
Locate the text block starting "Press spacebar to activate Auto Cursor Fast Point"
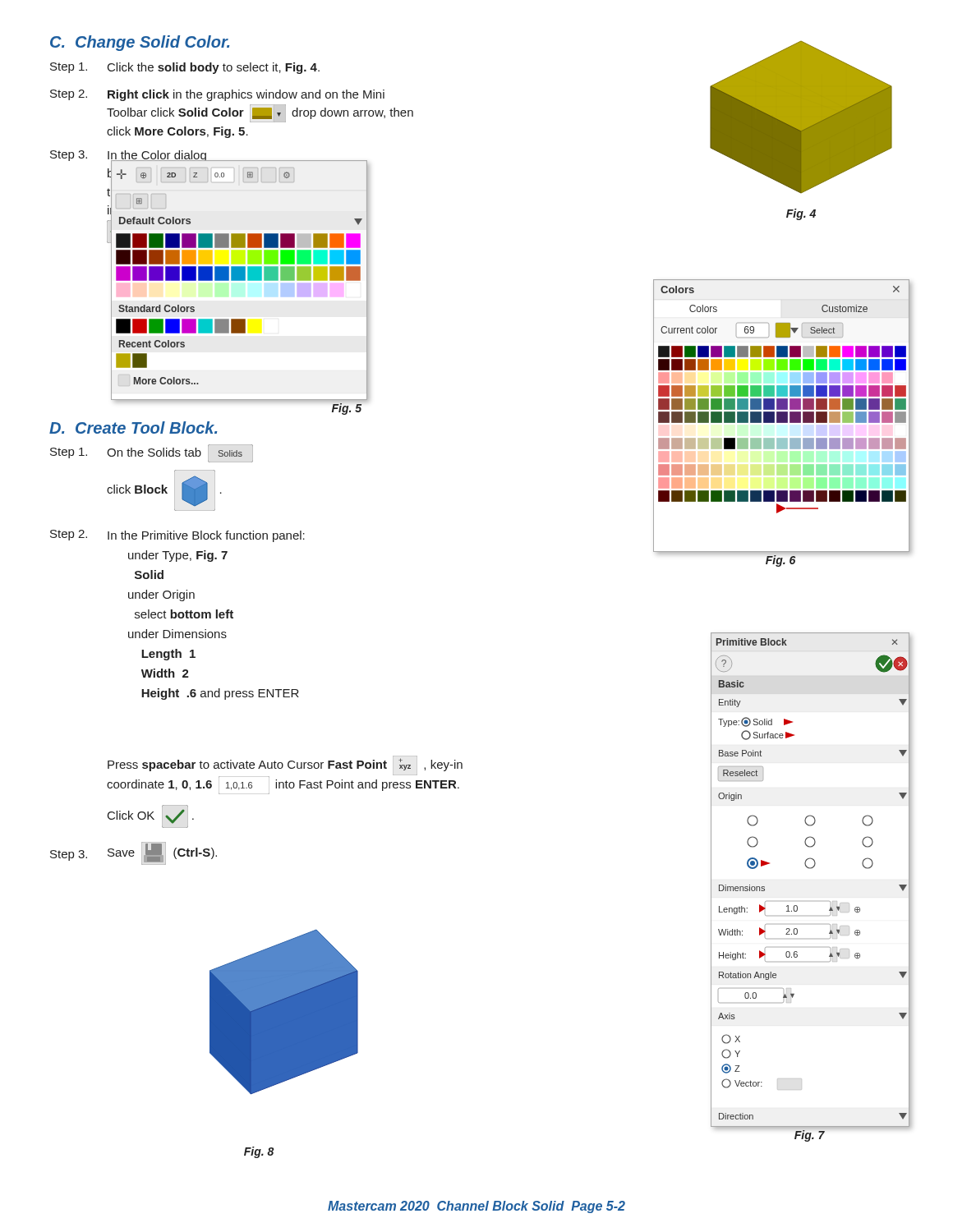pyautogui.click(x=285, y=775)
